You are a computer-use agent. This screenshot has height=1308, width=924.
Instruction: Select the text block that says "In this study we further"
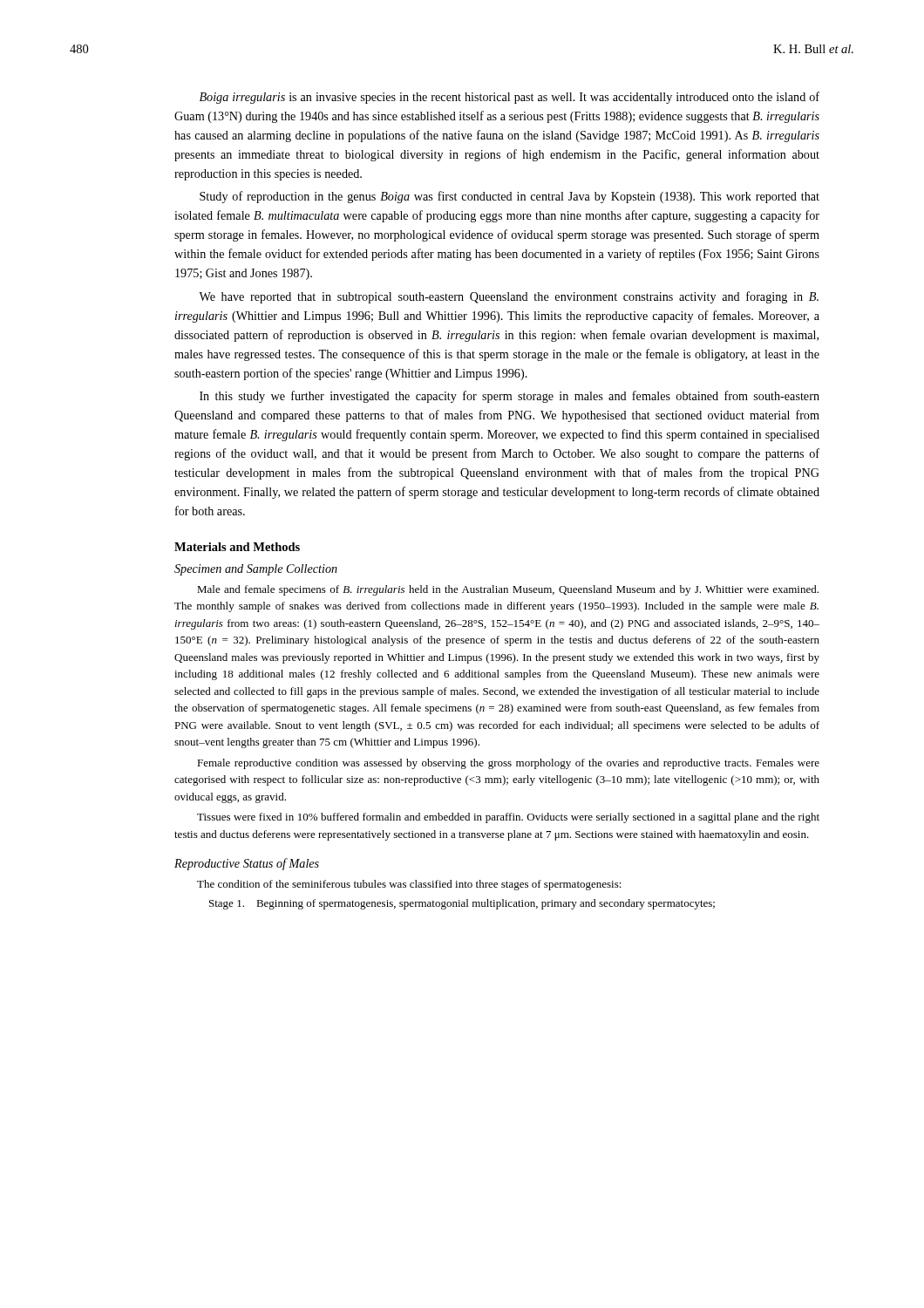point(497,453)
